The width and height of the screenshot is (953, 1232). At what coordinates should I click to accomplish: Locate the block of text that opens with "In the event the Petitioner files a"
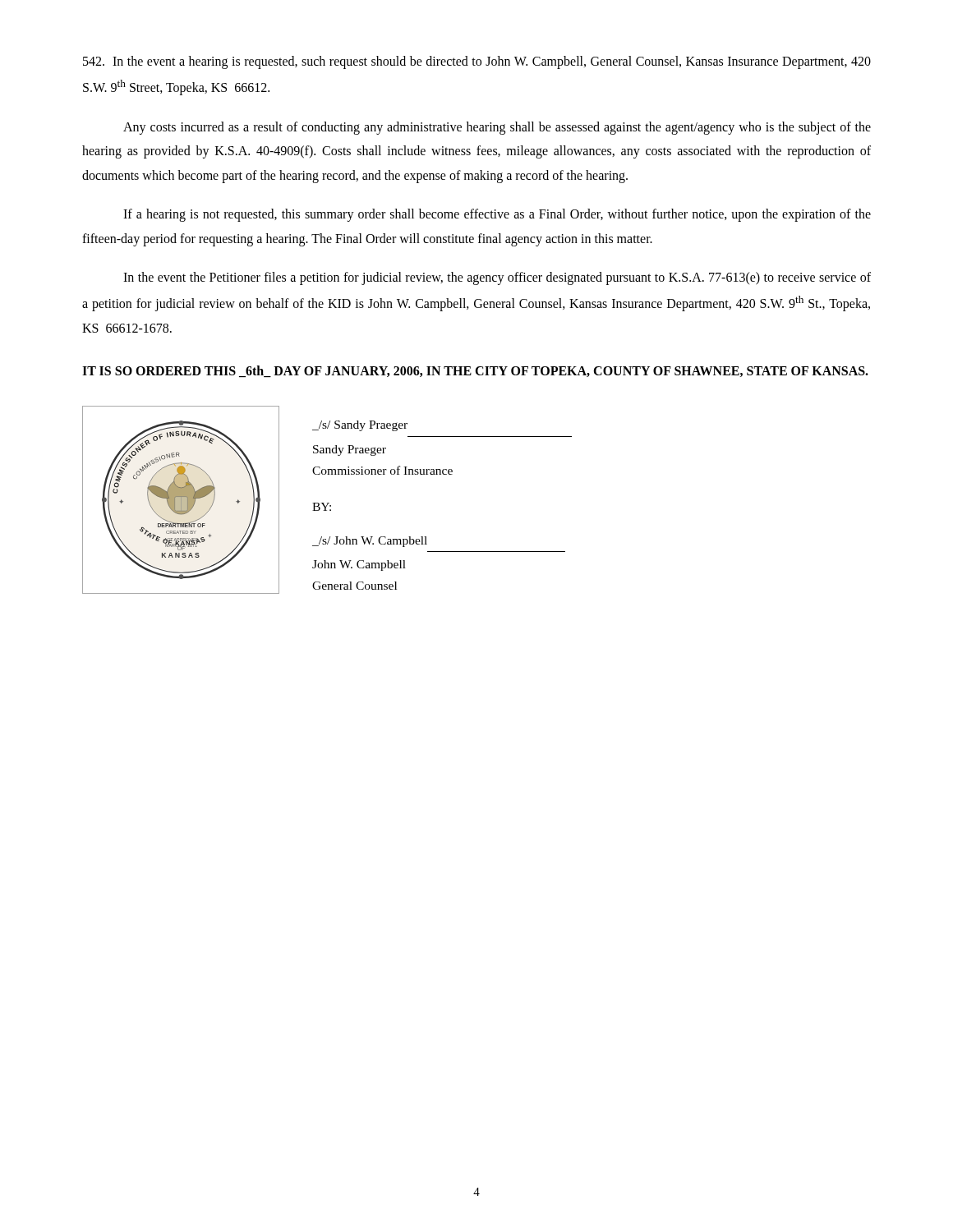(x=476, y=303)
